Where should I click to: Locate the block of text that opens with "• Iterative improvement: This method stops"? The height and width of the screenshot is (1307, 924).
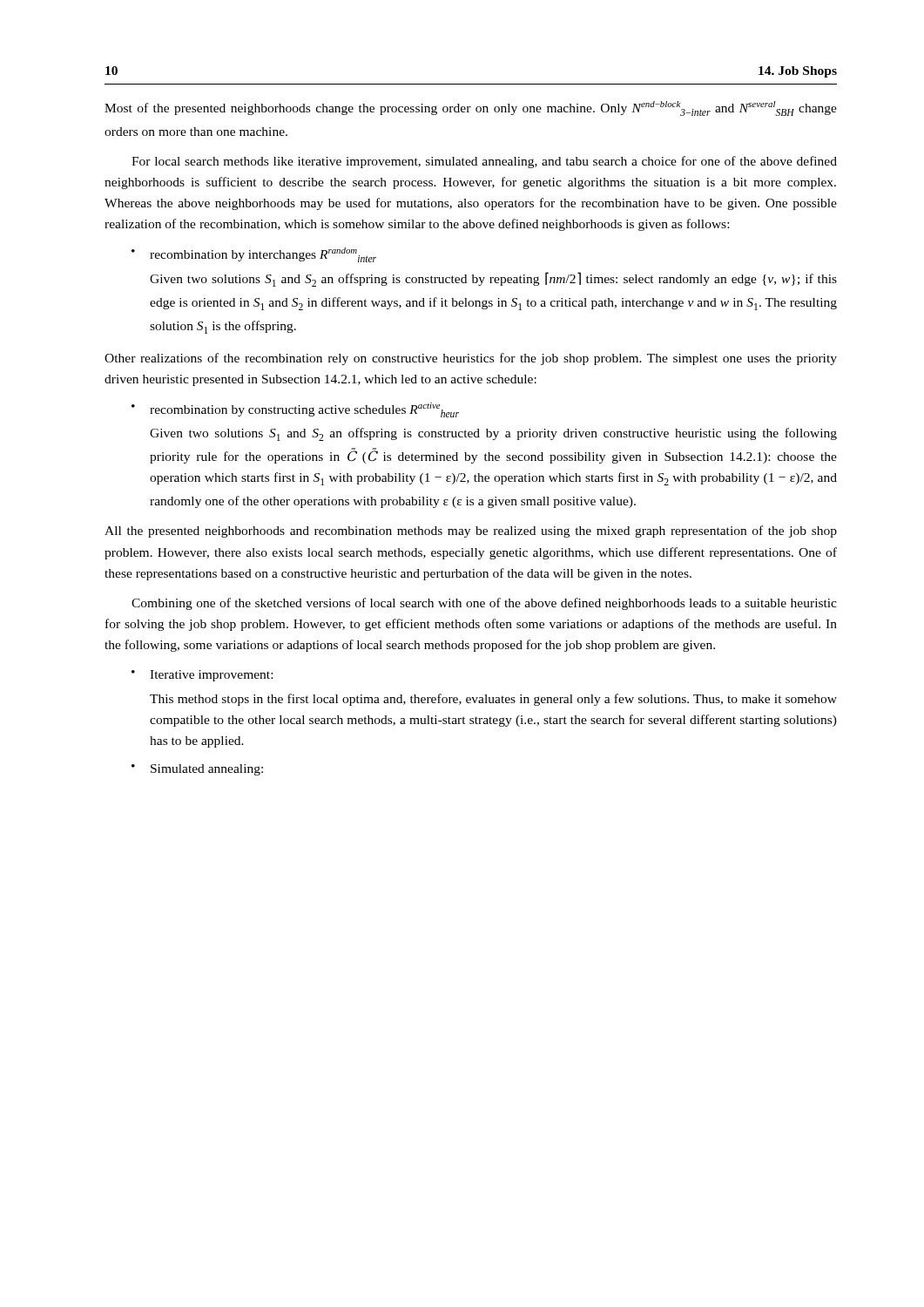tap(484, 721)
